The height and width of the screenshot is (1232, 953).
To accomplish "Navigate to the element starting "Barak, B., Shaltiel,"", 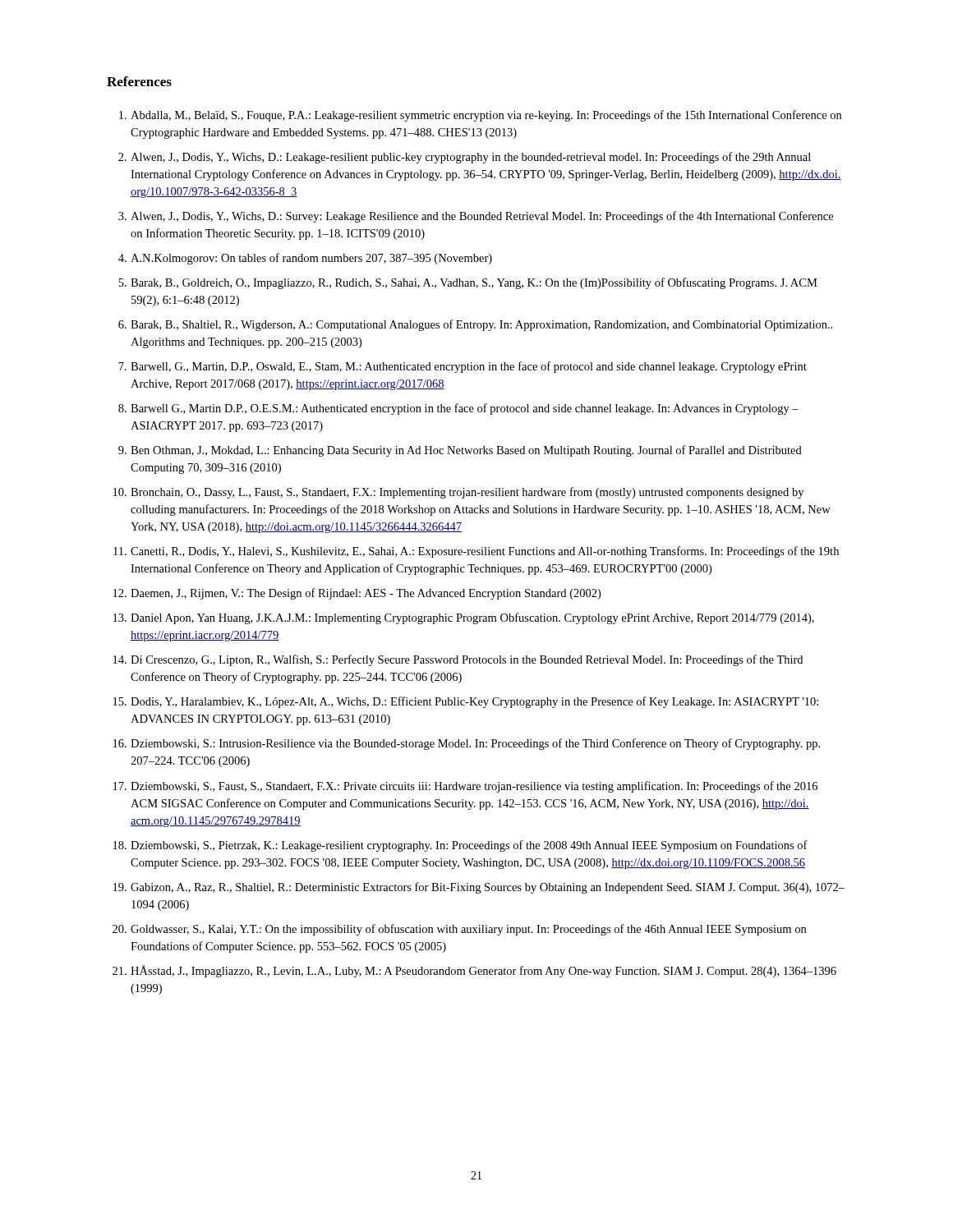I will (482, 333).
